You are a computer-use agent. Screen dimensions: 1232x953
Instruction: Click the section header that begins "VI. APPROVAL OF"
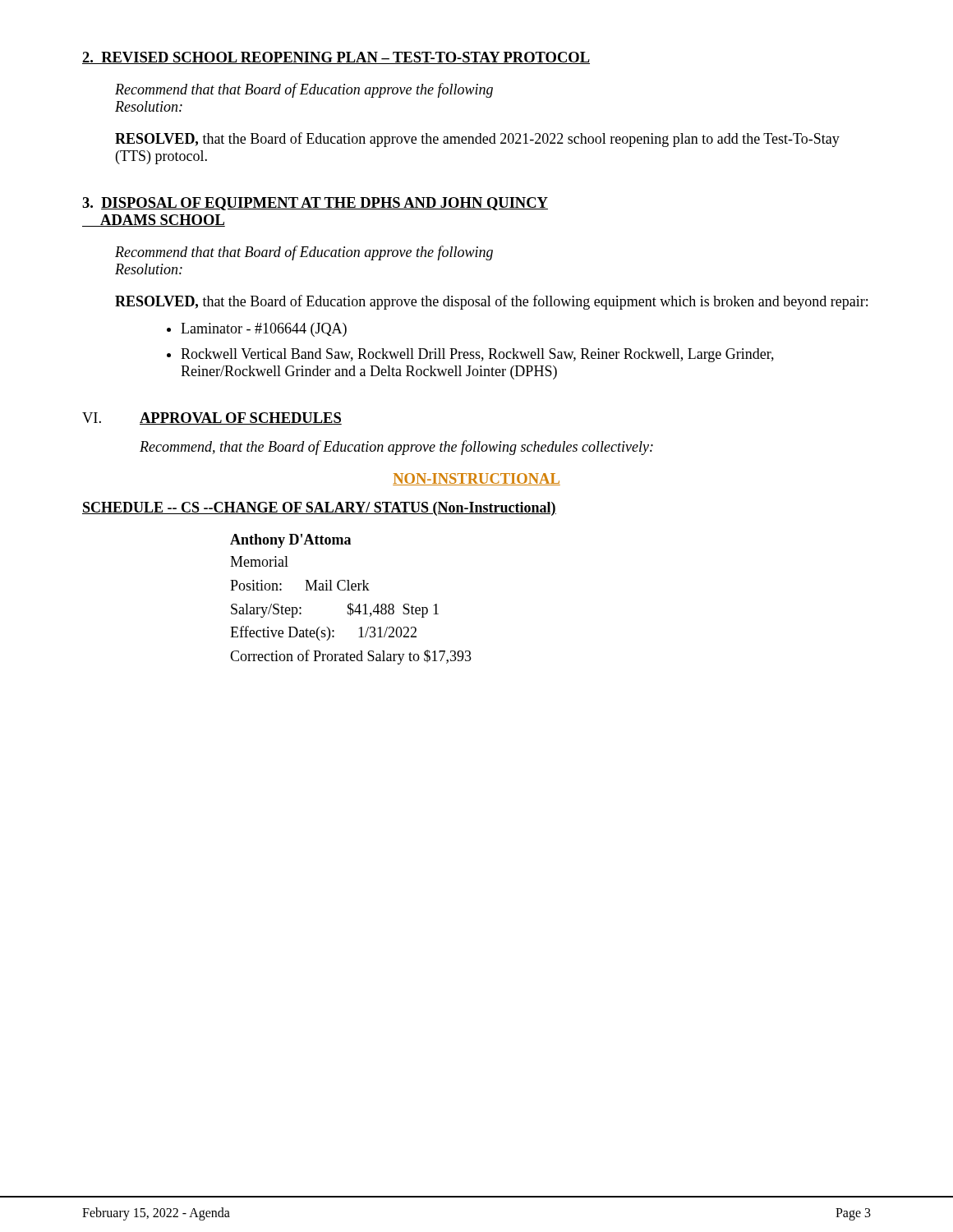212,419
